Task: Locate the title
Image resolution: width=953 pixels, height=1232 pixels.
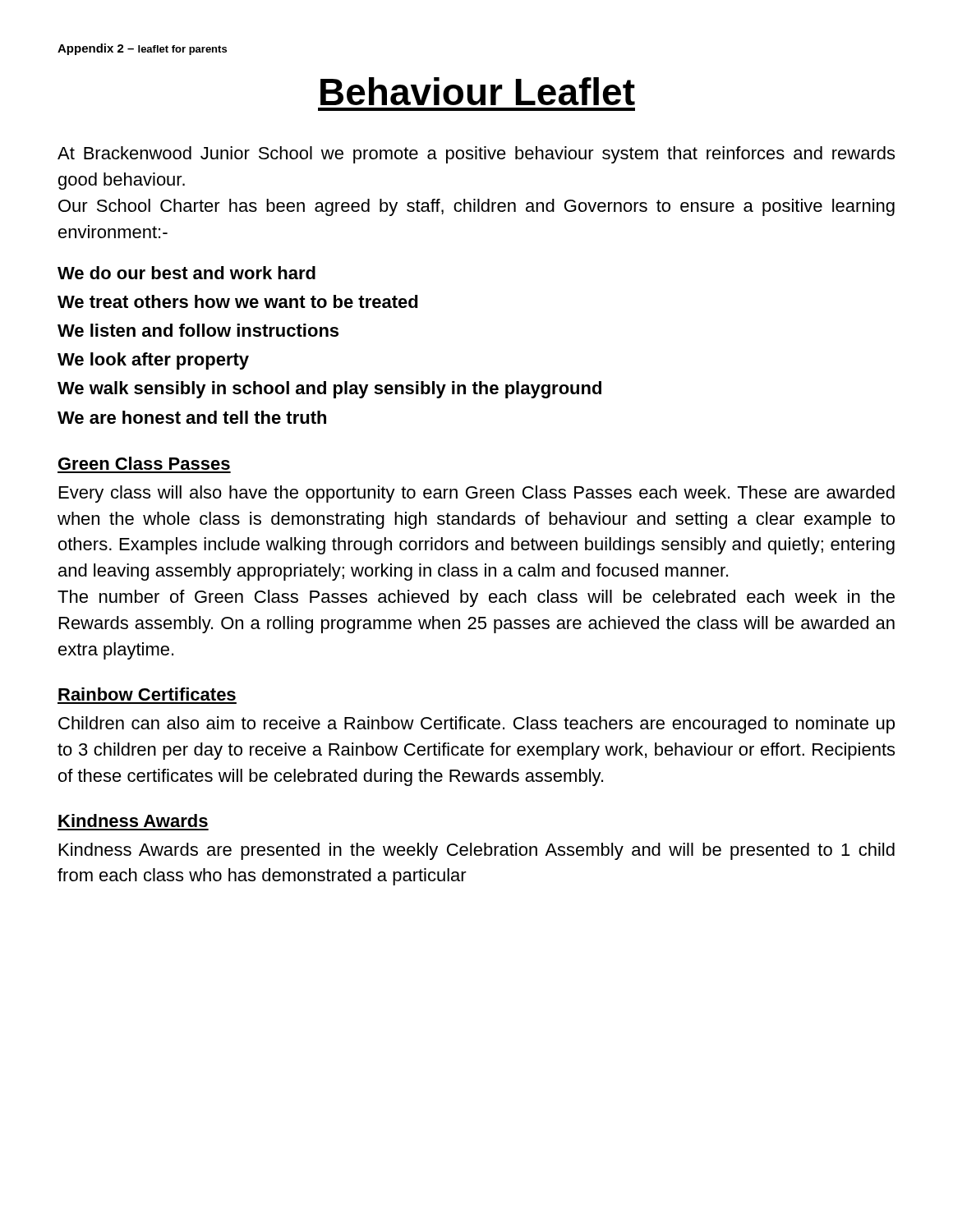Action: point(476,92)
